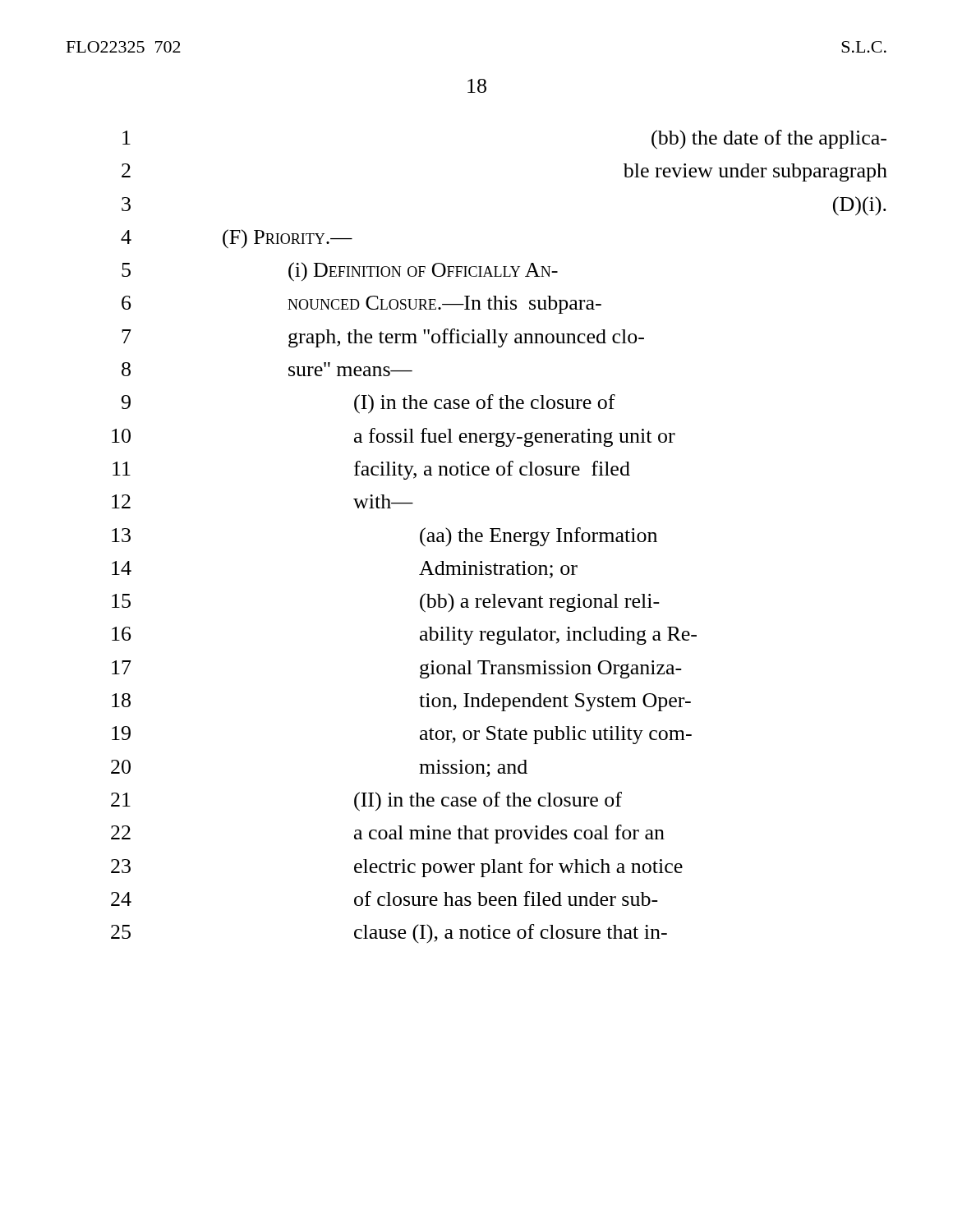Find the passage starting "22 a coal mine that provides"
Image resolution: width=953 pixels, height=1232 pixels.
[x=476, y=833]
